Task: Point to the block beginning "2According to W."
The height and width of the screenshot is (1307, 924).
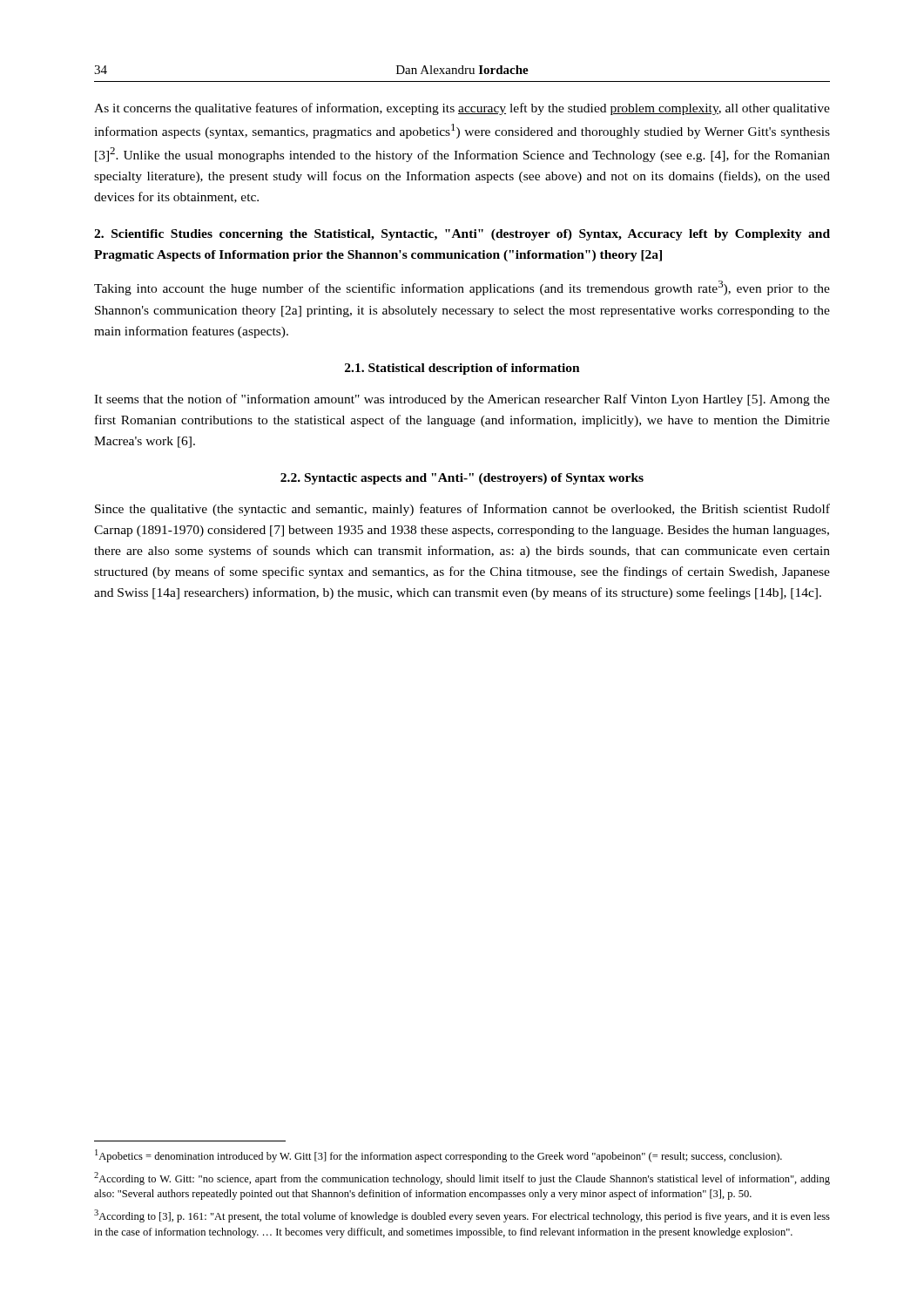Action: tap(462, 1185)
